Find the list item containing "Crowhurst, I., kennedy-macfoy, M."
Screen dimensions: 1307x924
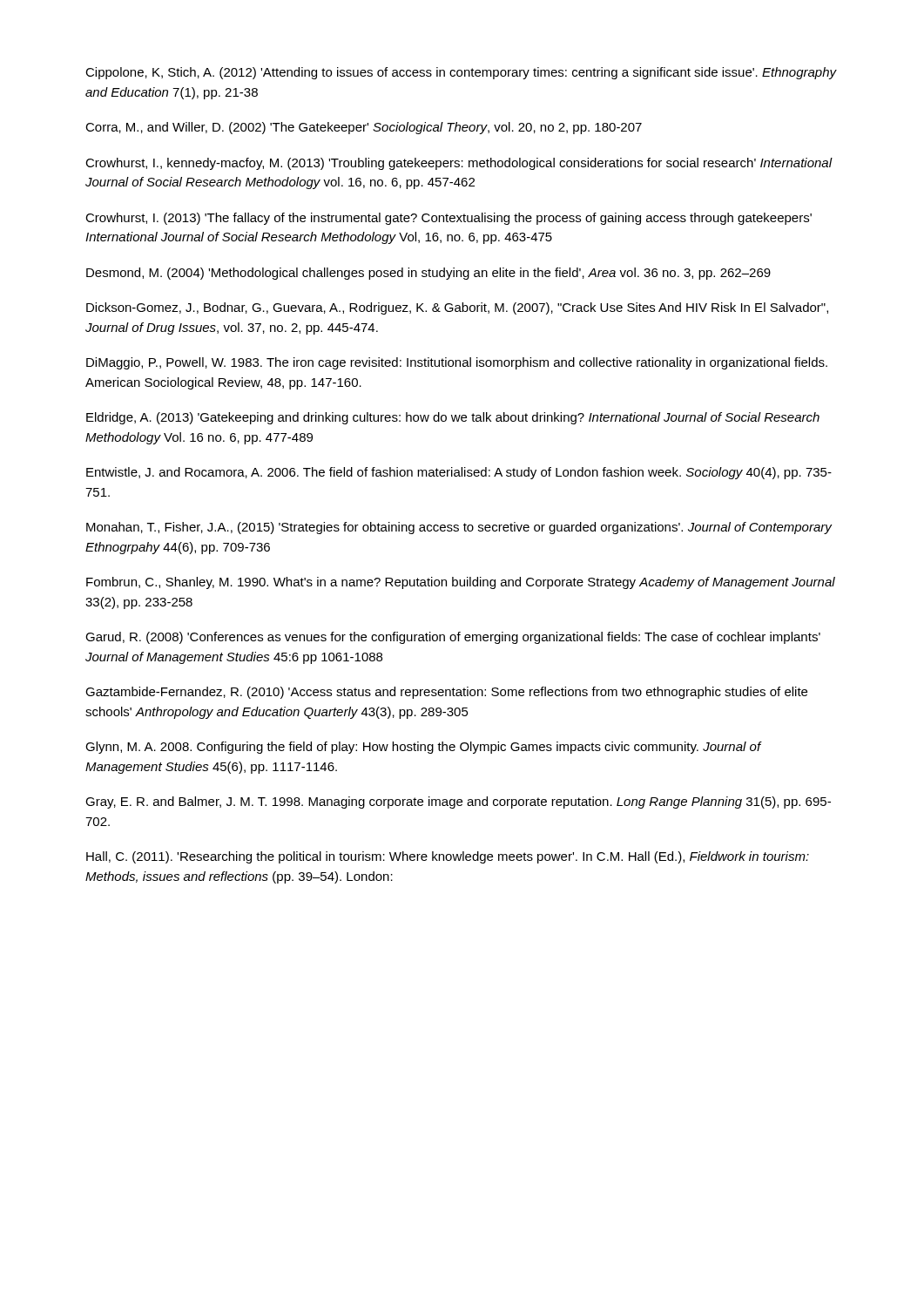pyautogui.click(x=459, y=172)
